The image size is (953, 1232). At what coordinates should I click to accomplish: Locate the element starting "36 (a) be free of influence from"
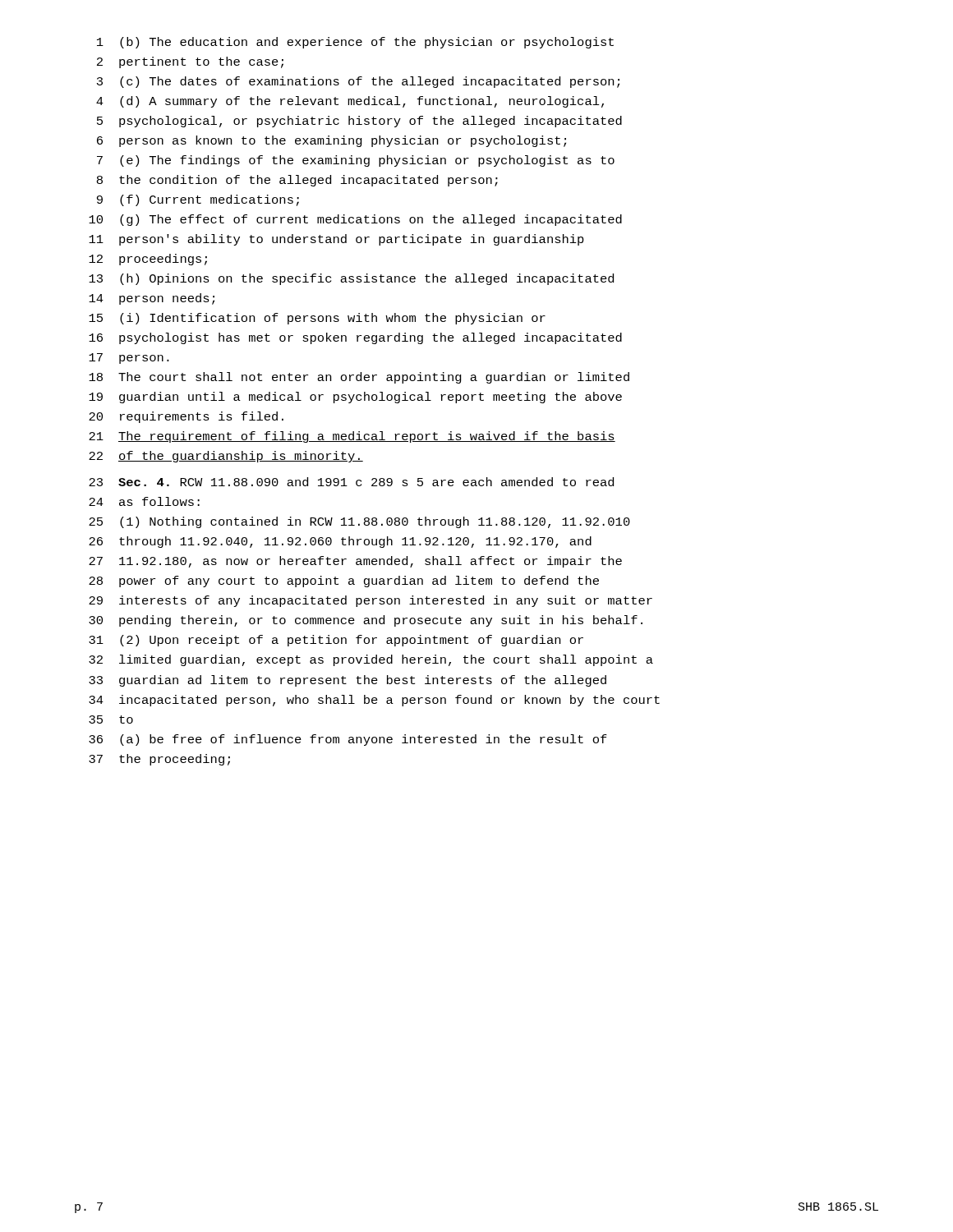tap(476, 740)
